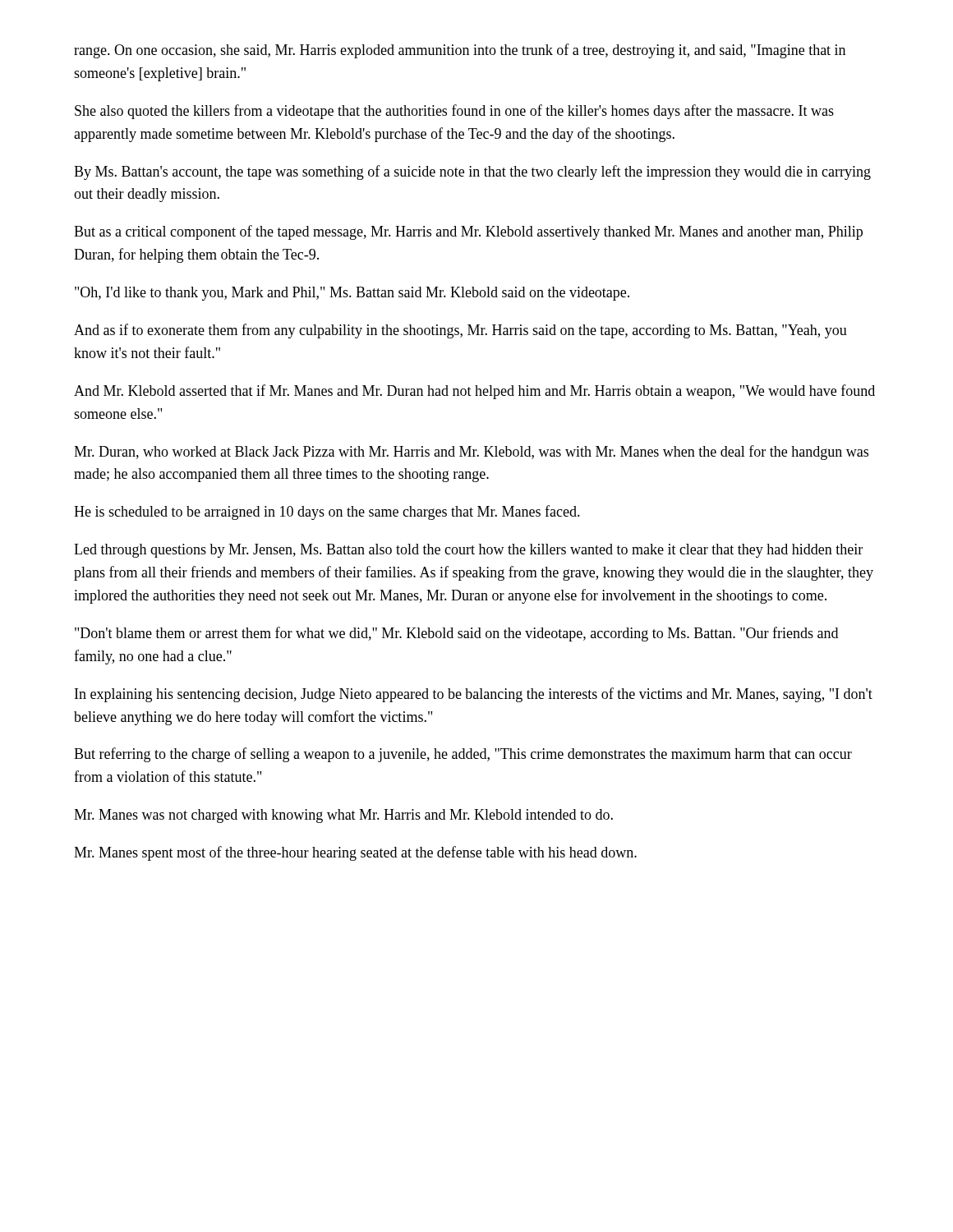Locate the block starting "But as a critical component of"
953x1232 pixels.
469,243
